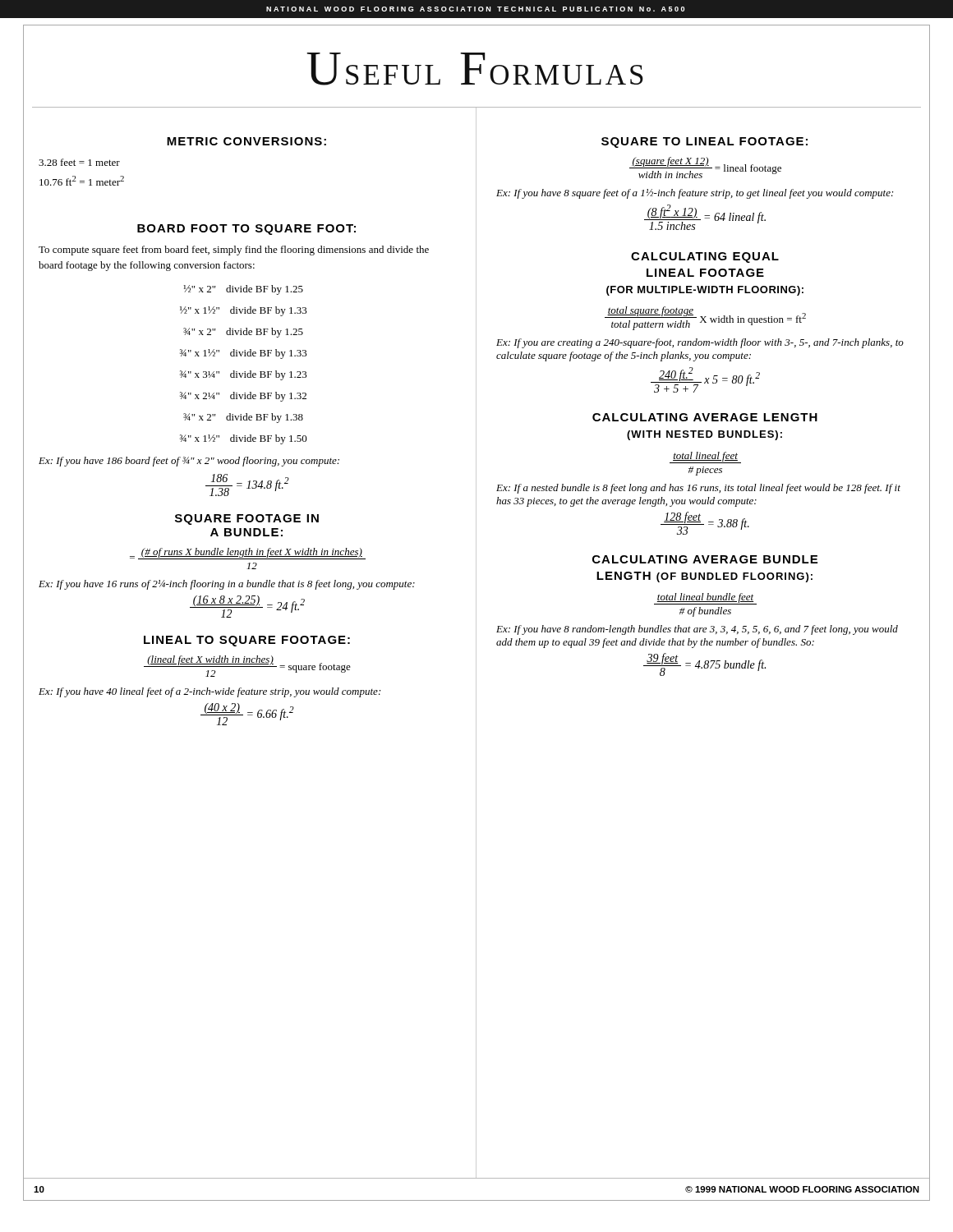
Task: Select the text starting "¾" x 2¼"divide BF by 1.32"
Action: pyautogui.click(x=247, y=396)
